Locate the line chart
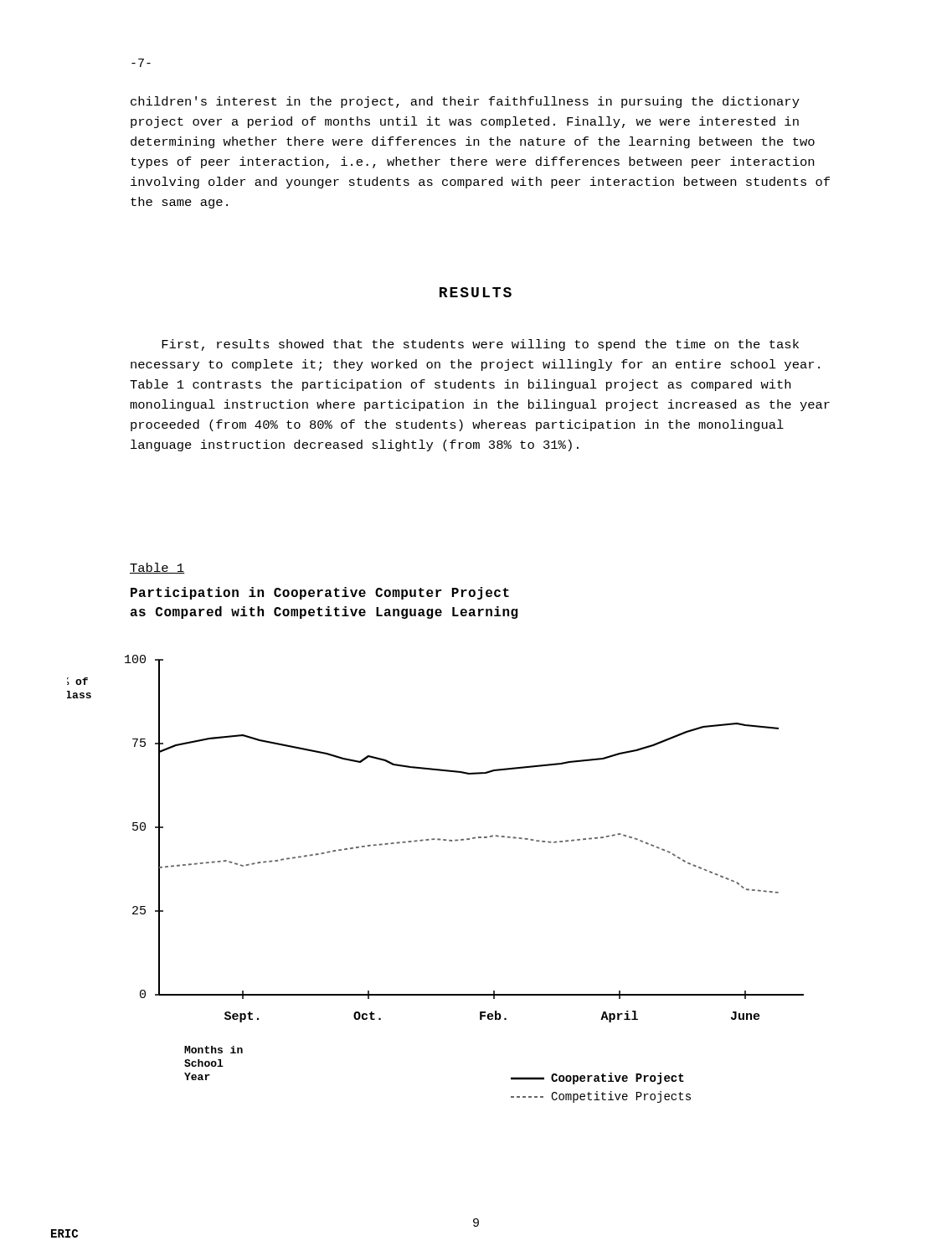This screenshot has height=1256, width=952. [473, 869]
